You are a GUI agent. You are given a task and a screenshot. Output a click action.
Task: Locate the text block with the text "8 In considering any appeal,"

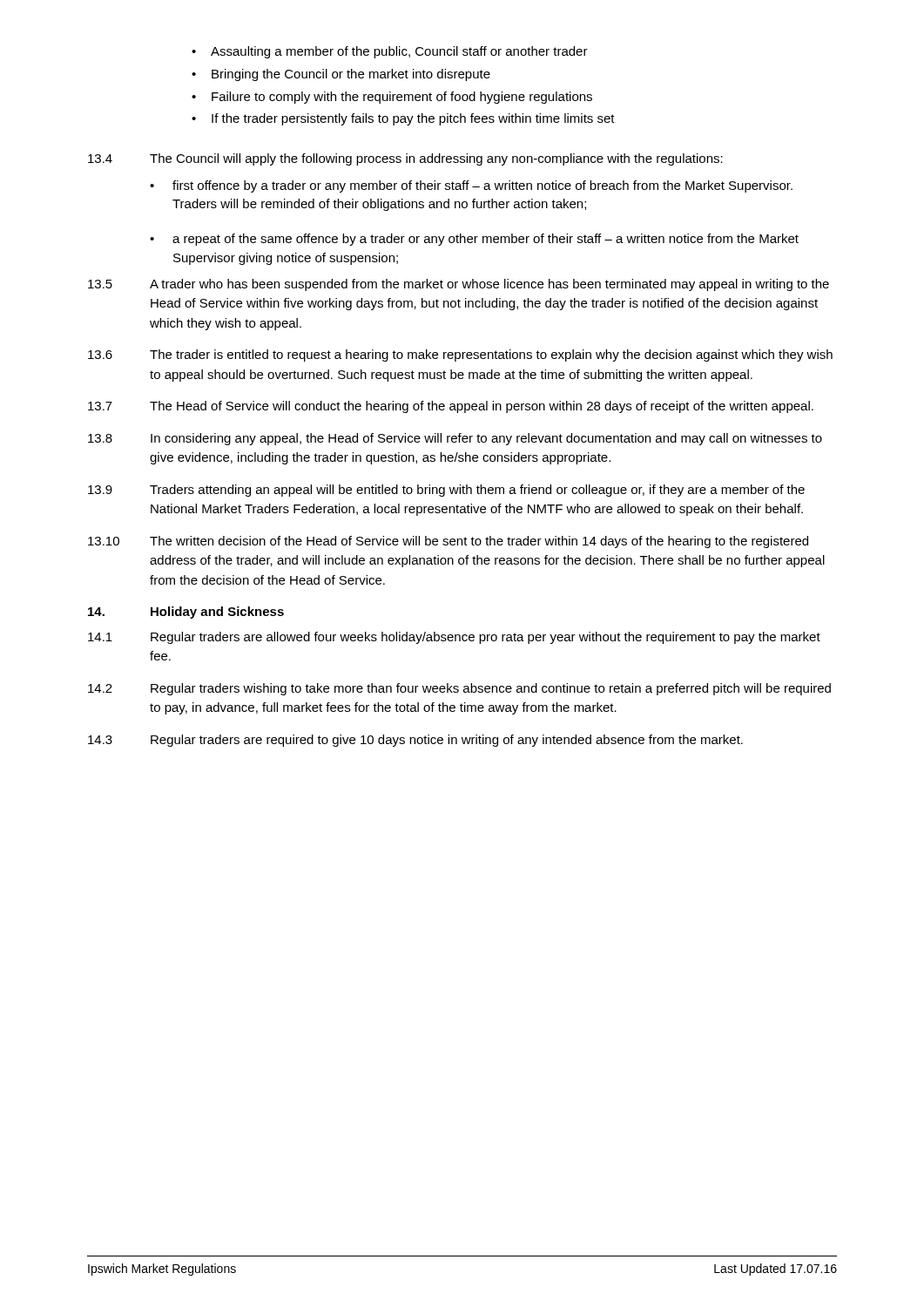coord(462,448)
